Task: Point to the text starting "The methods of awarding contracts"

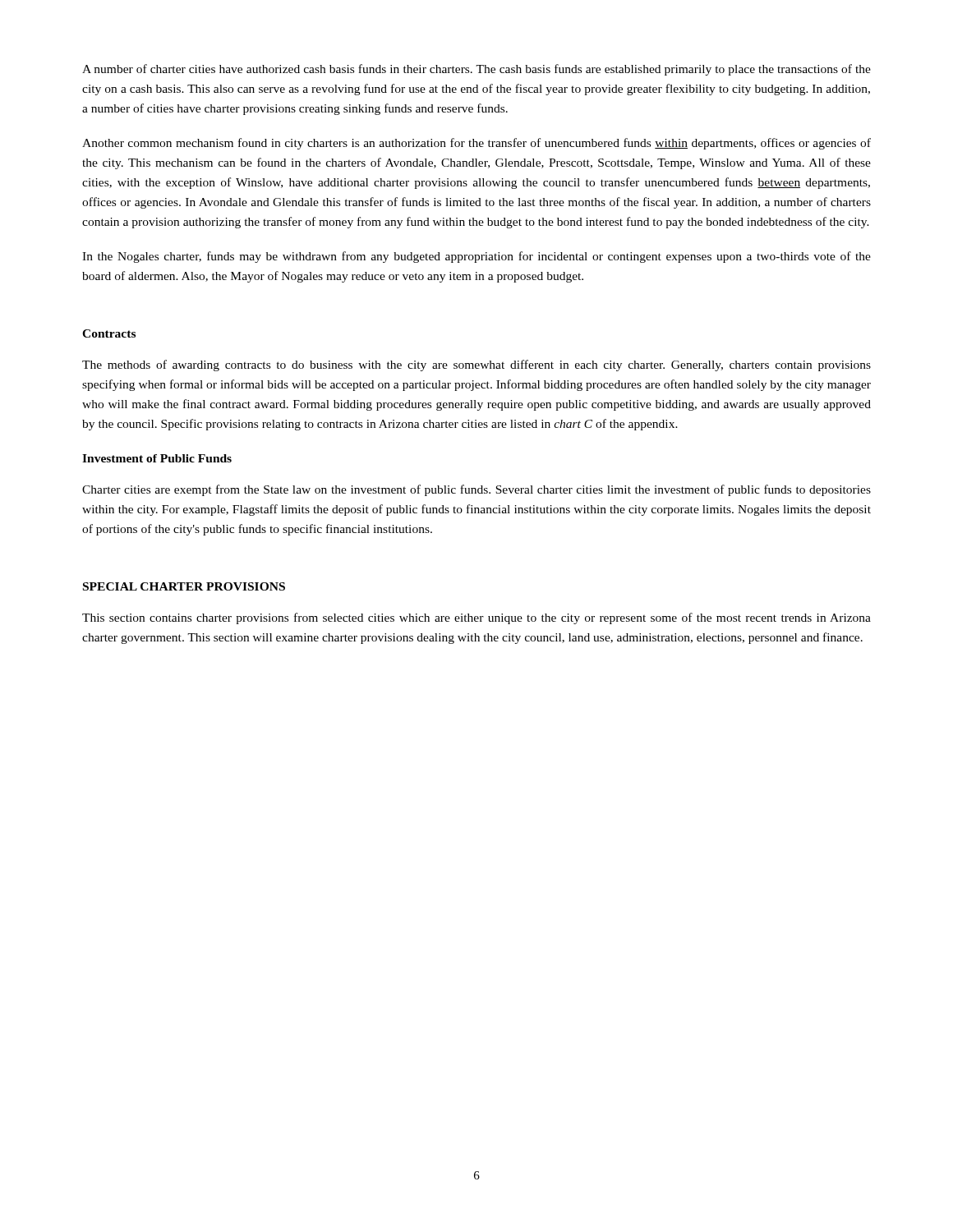Action: click(x=476, y=394)
